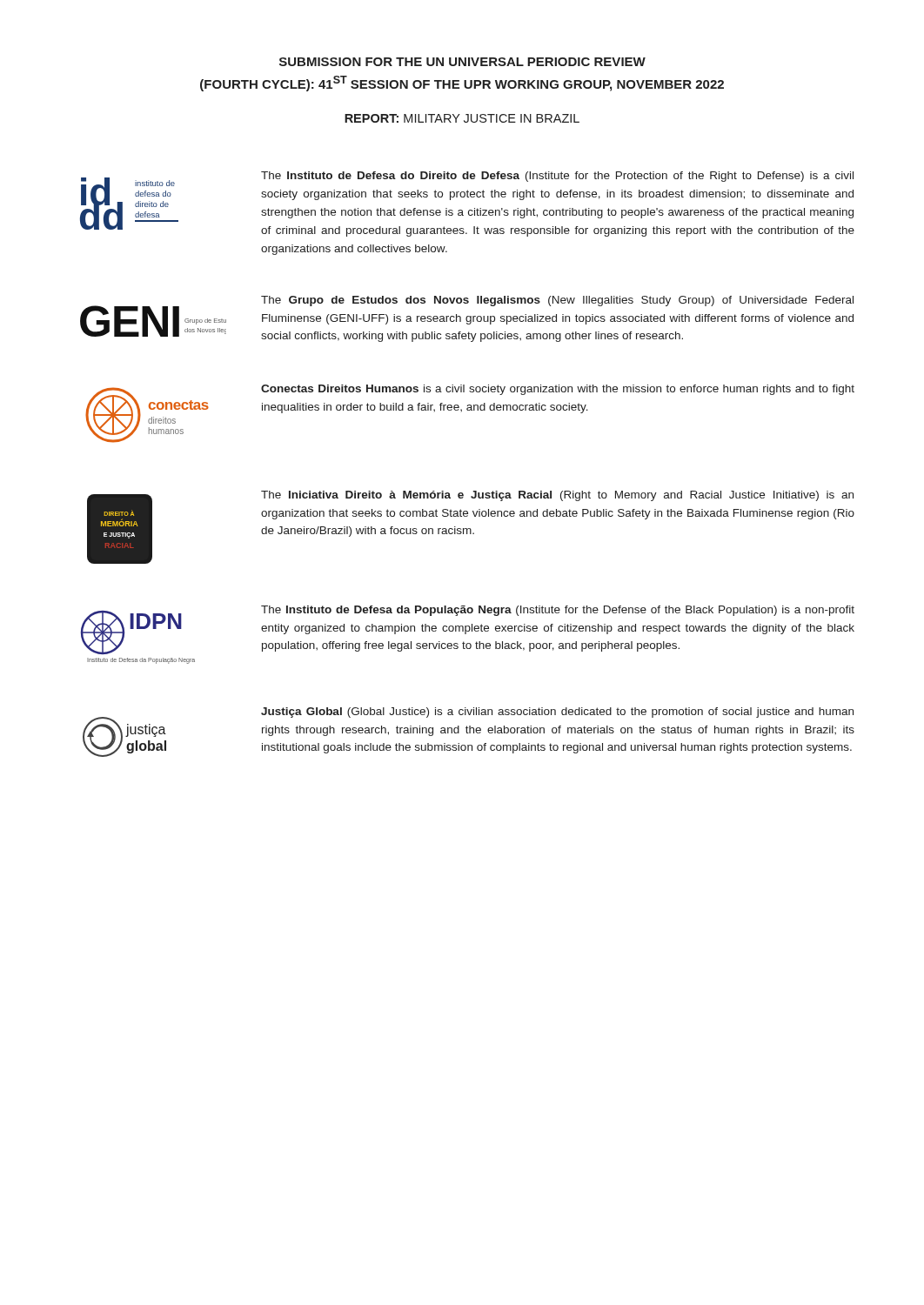Screen dimensions: 1305x924
Task: Find the block on this page that starts "The Instituto de Defesa do Direito de Defesa"
Action: tap(558, 212)
